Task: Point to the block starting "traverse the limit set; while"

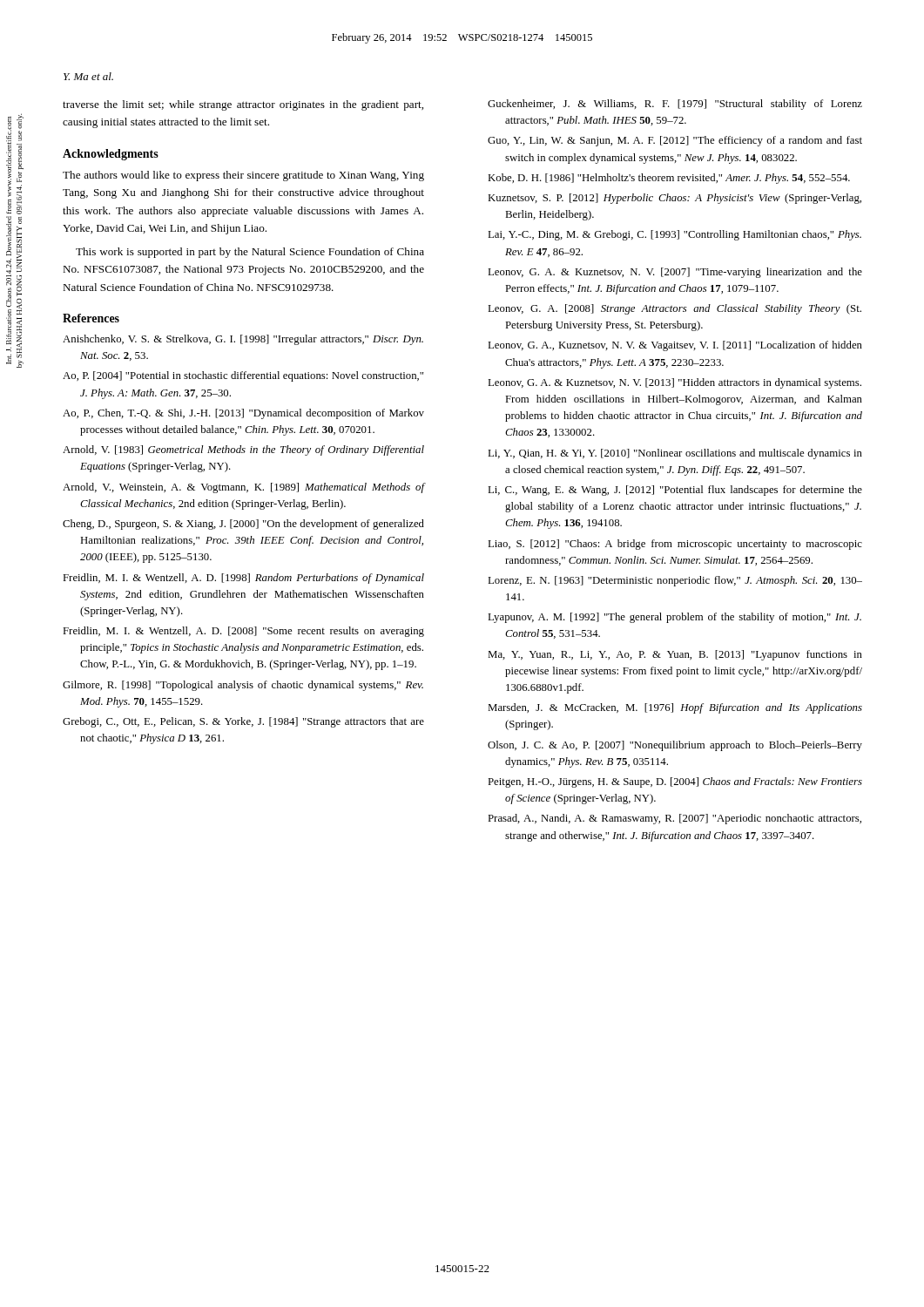Action: coord(243,113)
